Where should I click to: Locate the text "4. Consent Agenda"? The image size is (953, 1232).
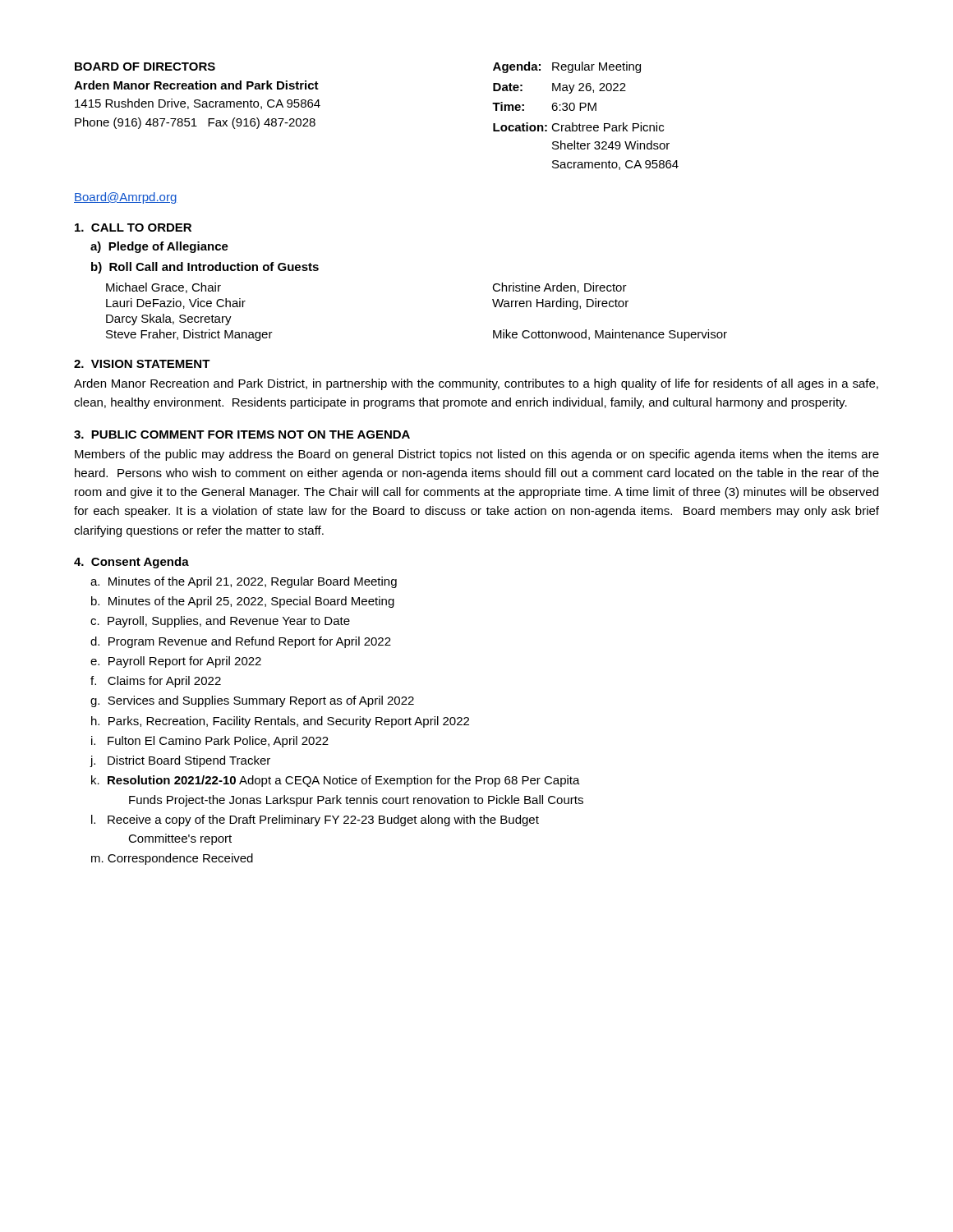[131, 561]
